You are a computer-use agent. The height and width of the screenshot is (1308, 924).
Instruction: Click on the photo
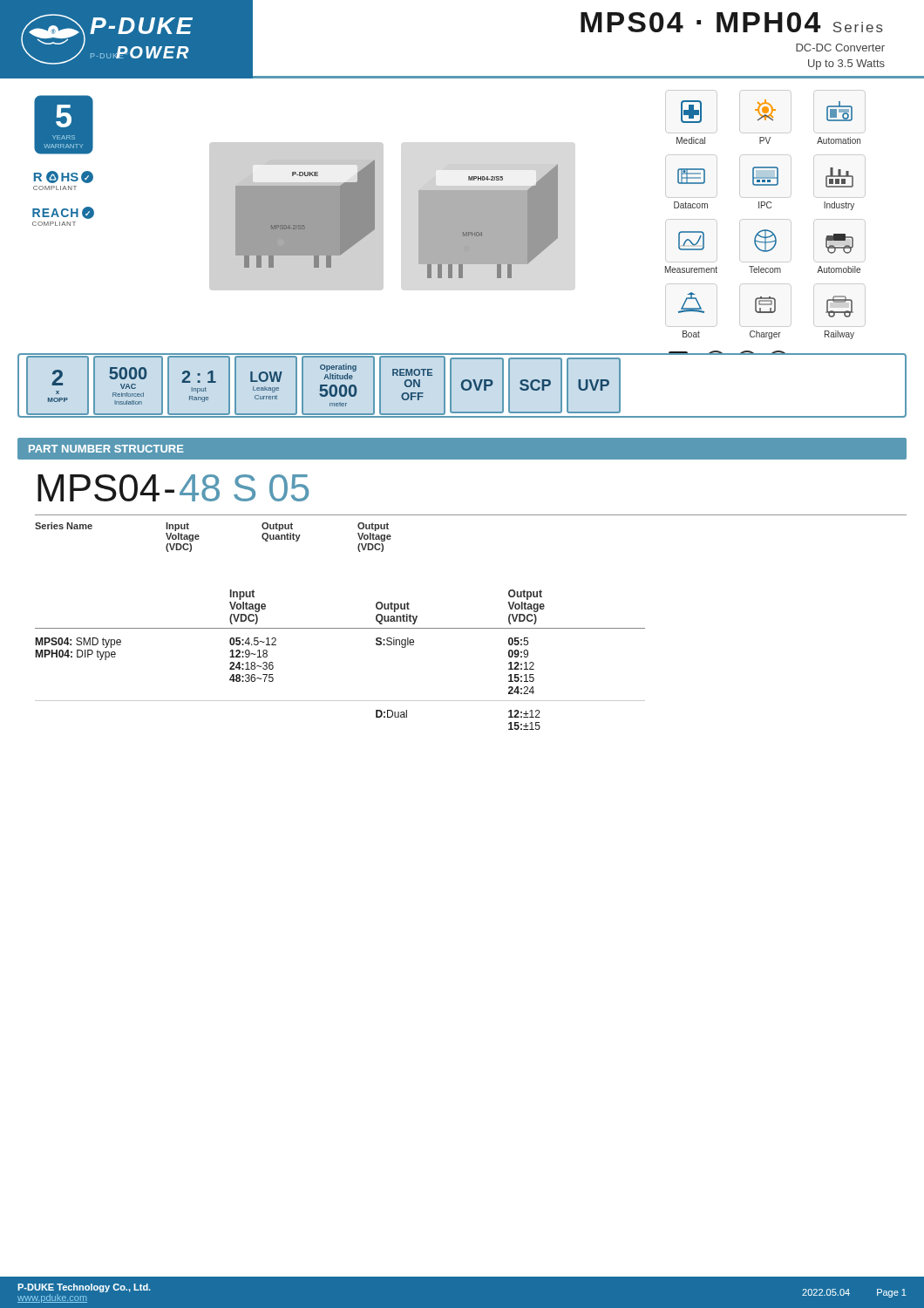pyautogui.click(x=392, y=216)
